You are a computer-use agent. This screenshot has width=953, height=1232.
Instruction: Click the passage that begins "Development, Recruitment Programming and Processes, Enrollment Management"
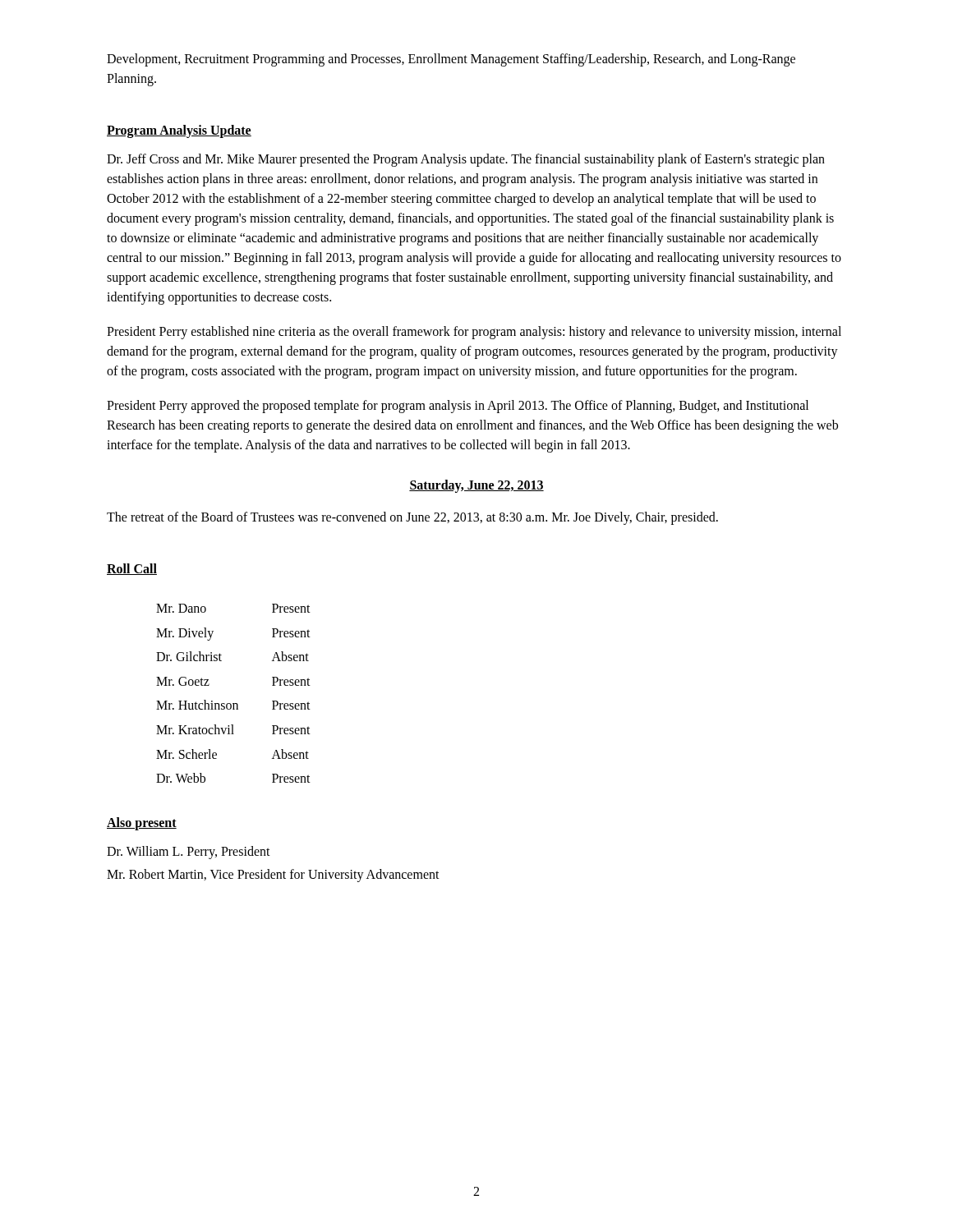[x=451, y=69]
